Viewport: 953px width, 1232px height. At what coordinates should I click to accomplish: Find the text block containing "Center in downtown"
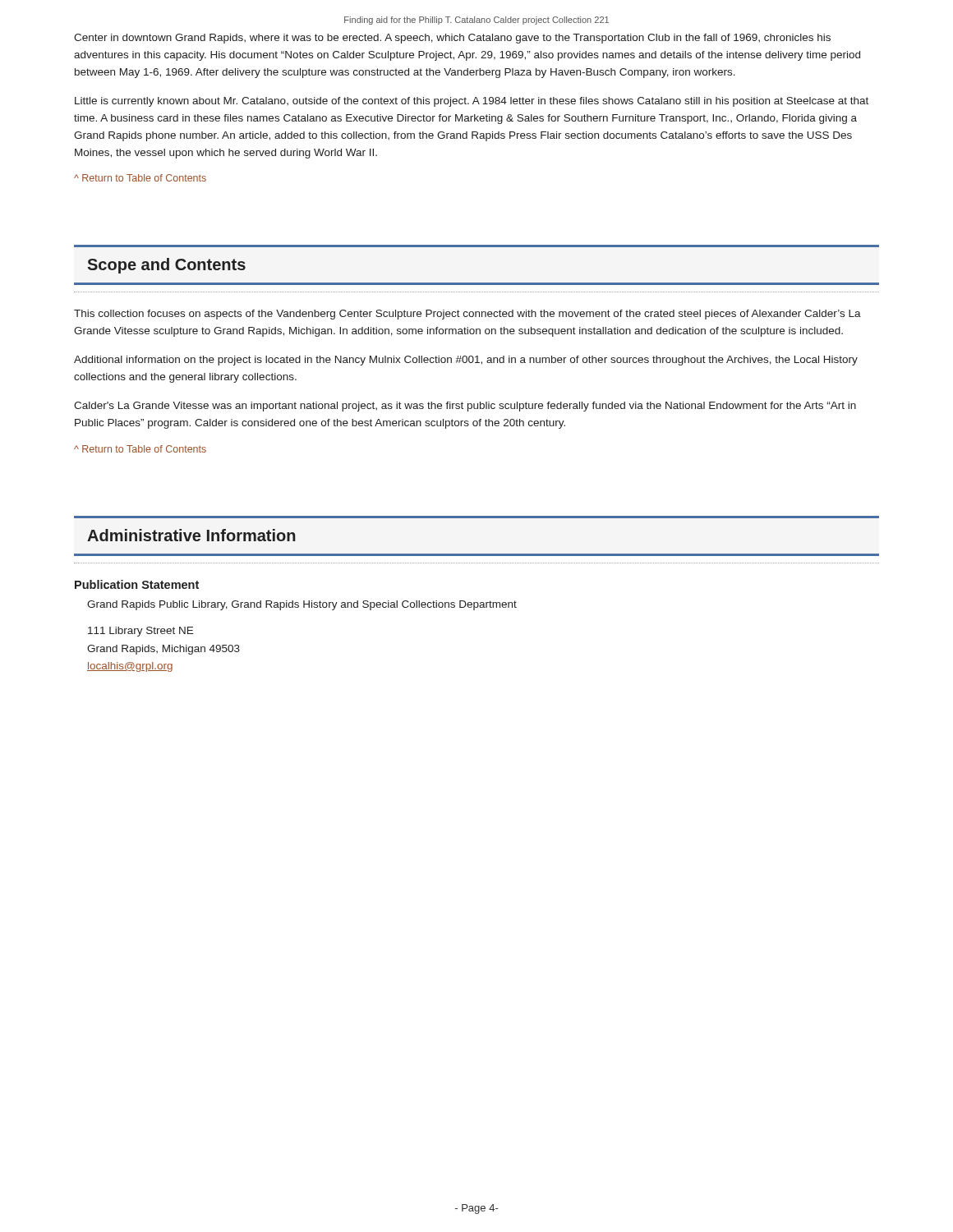click(x=467, y=55)
